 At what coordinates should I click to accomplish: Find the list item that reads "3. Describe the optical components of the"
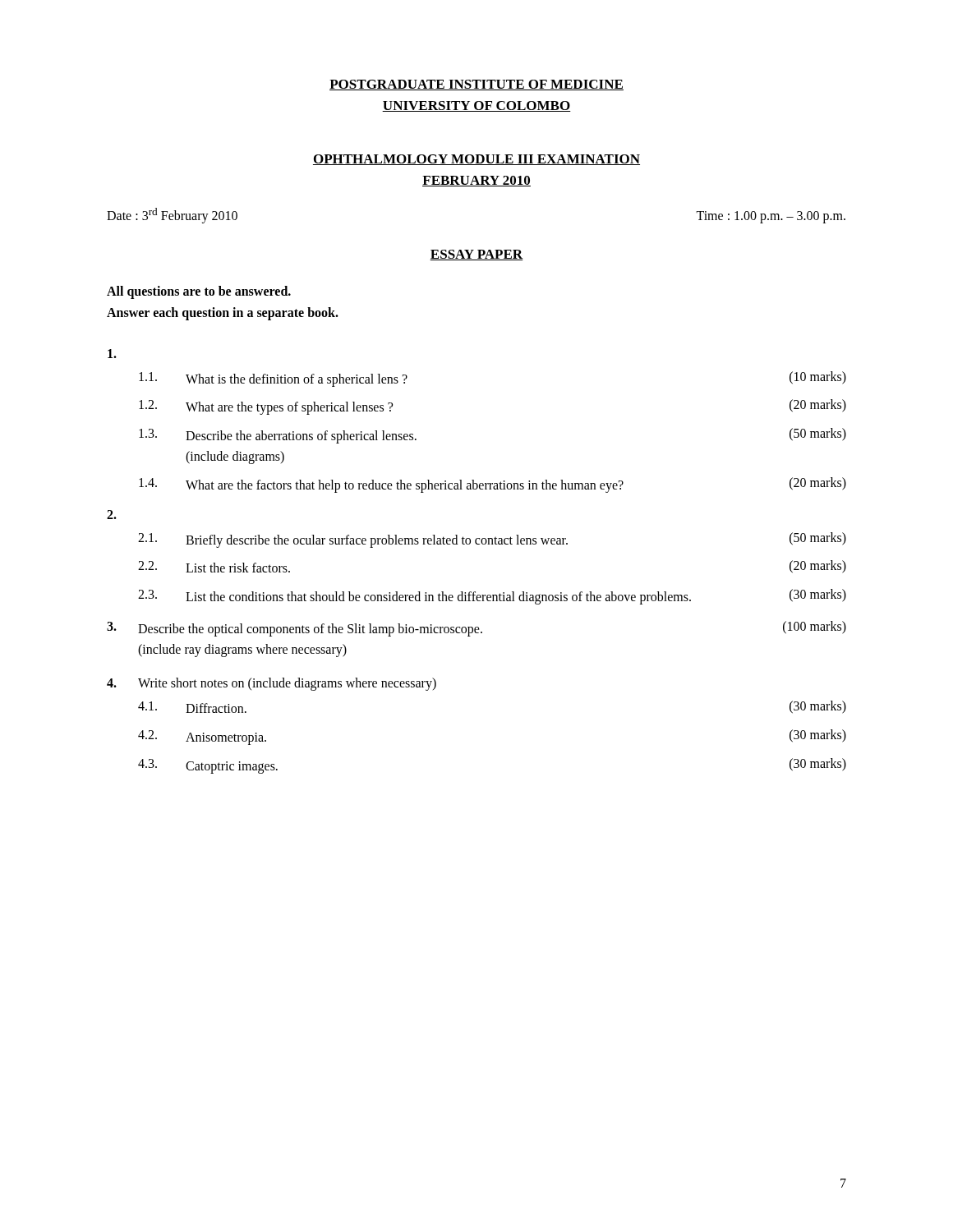pos(476,640)
